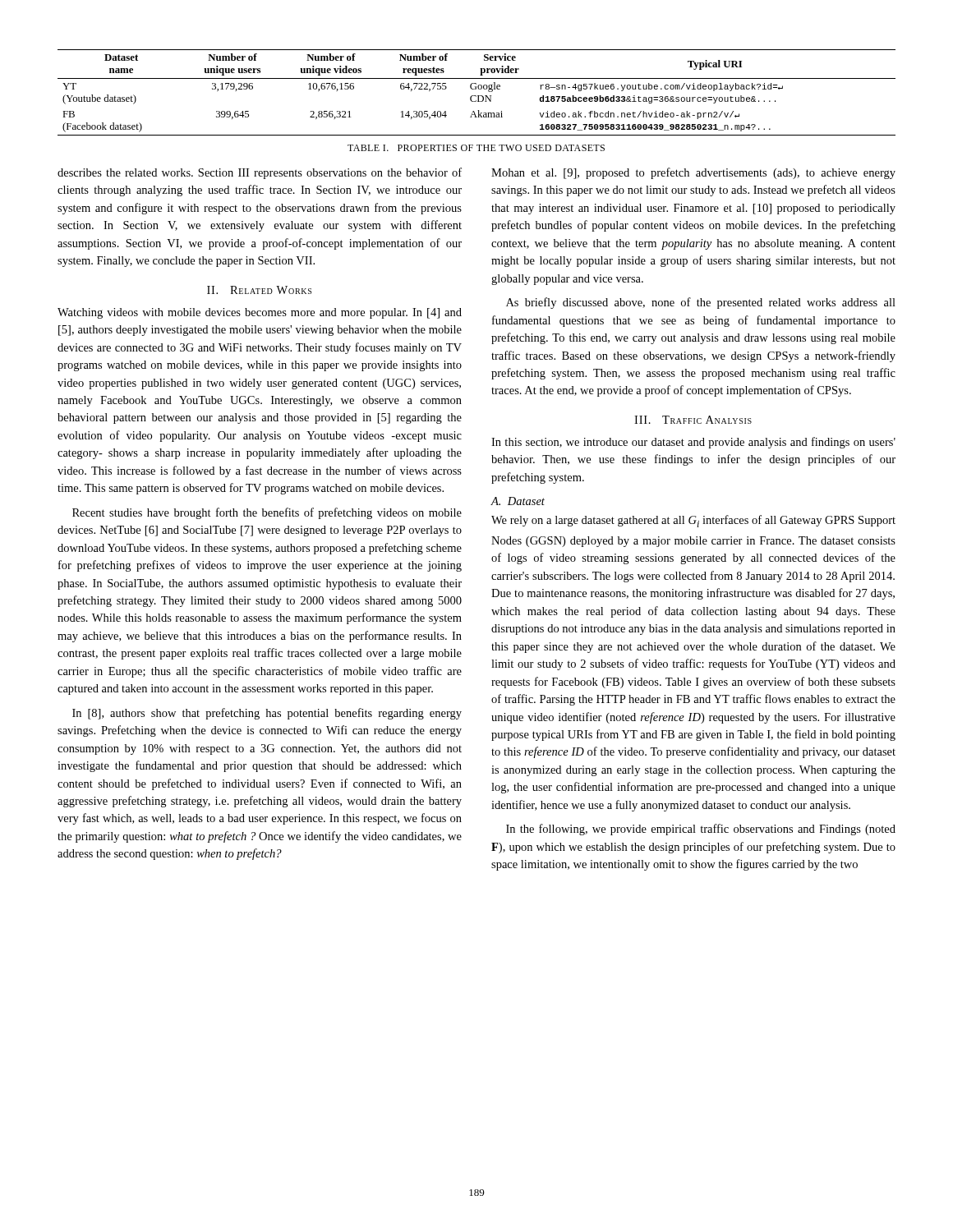This screenshot has width=953, height=1232.
Task: Click on the table containing "r8—sn-4g57kue6.youtube.com/videoplayback?id=↵ d1875abcee9b6d33 &itag=36&source=youtube&...."
Action: (x=476, y=92)
